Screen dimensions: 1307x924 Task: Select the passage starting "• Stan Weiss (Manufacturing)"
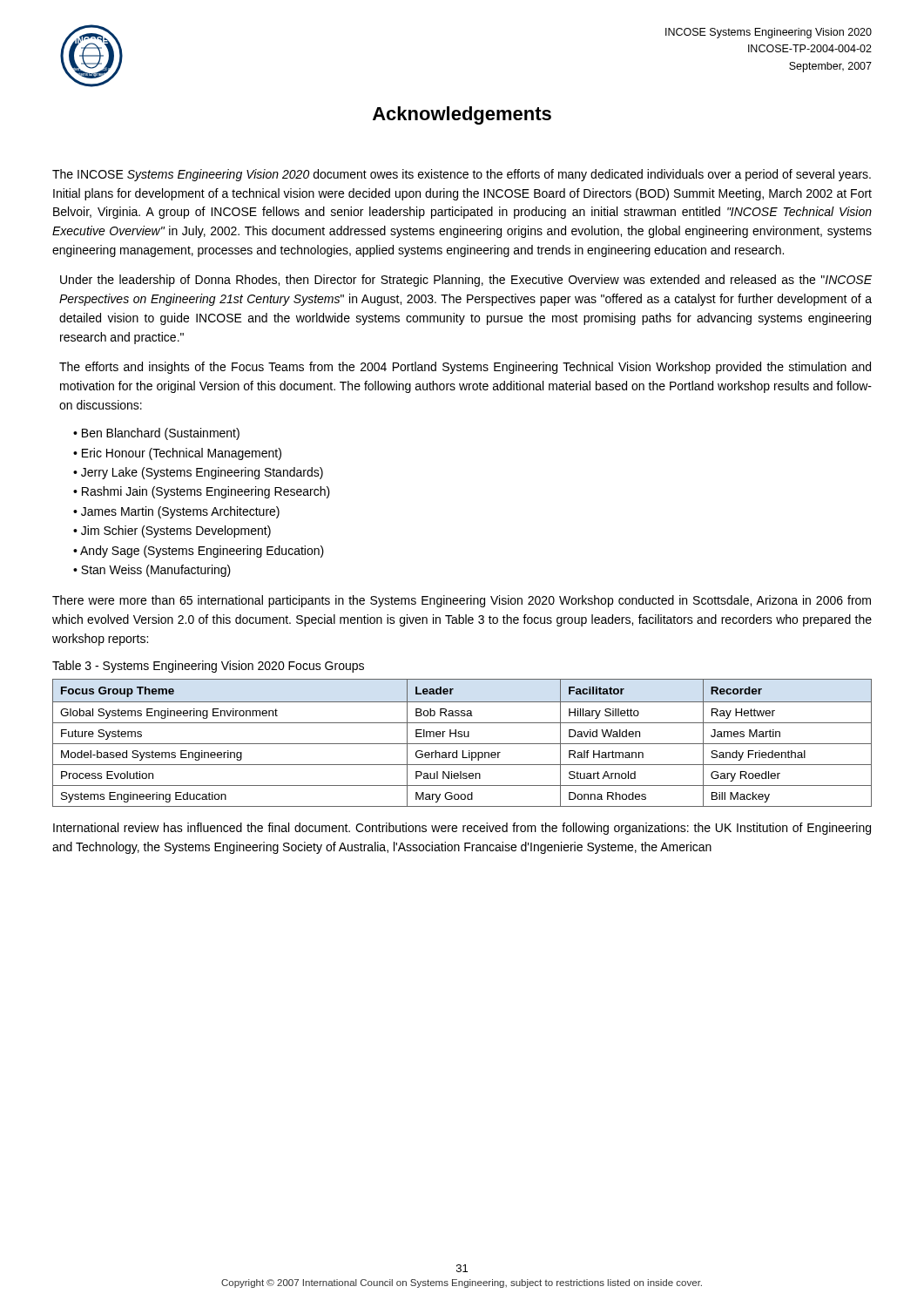tap(152, 570)
